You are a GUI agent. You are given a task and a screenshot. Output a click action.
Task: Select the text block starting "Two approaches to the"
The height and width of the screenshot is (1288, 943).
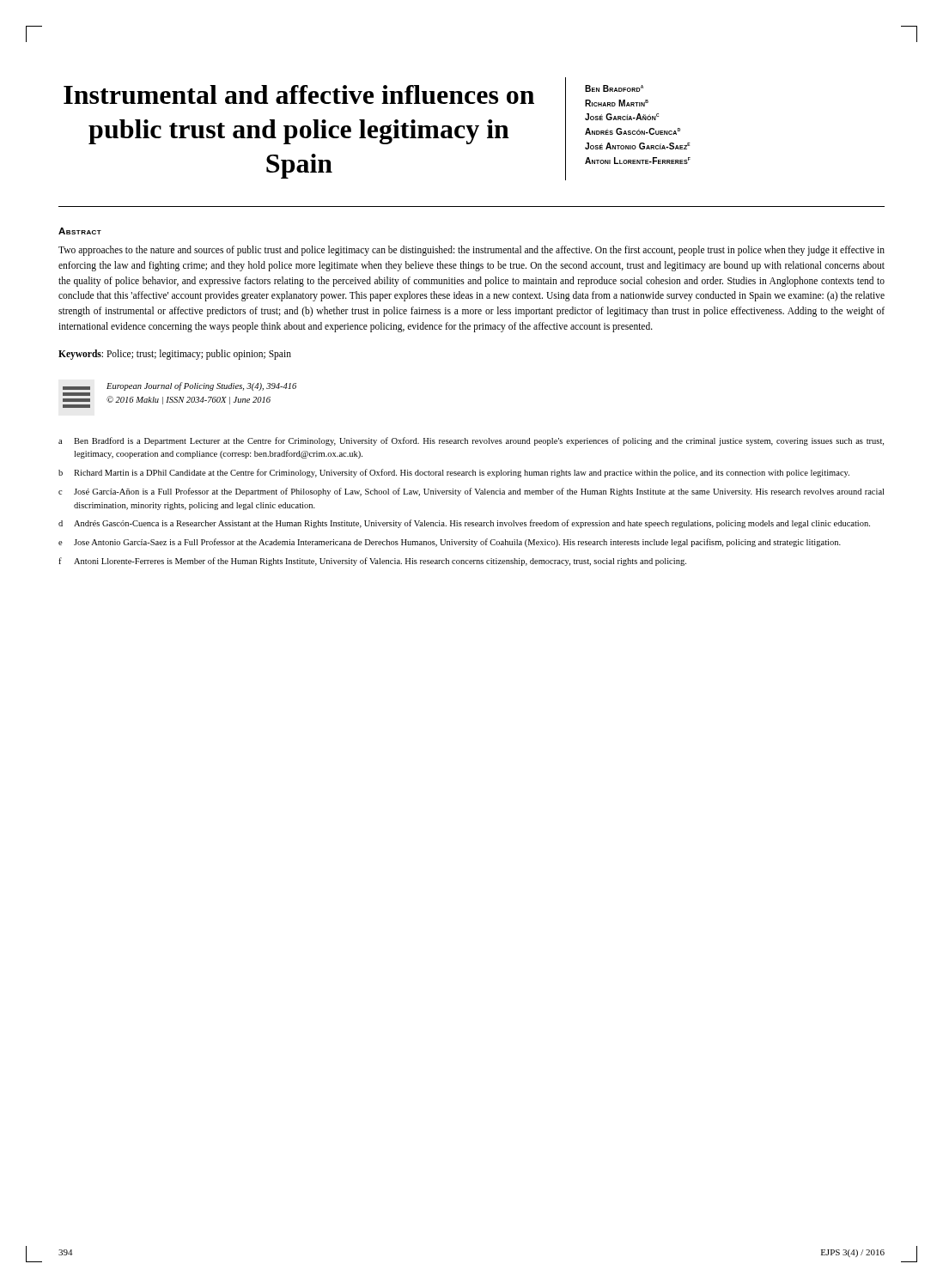[x=472, y=288]
